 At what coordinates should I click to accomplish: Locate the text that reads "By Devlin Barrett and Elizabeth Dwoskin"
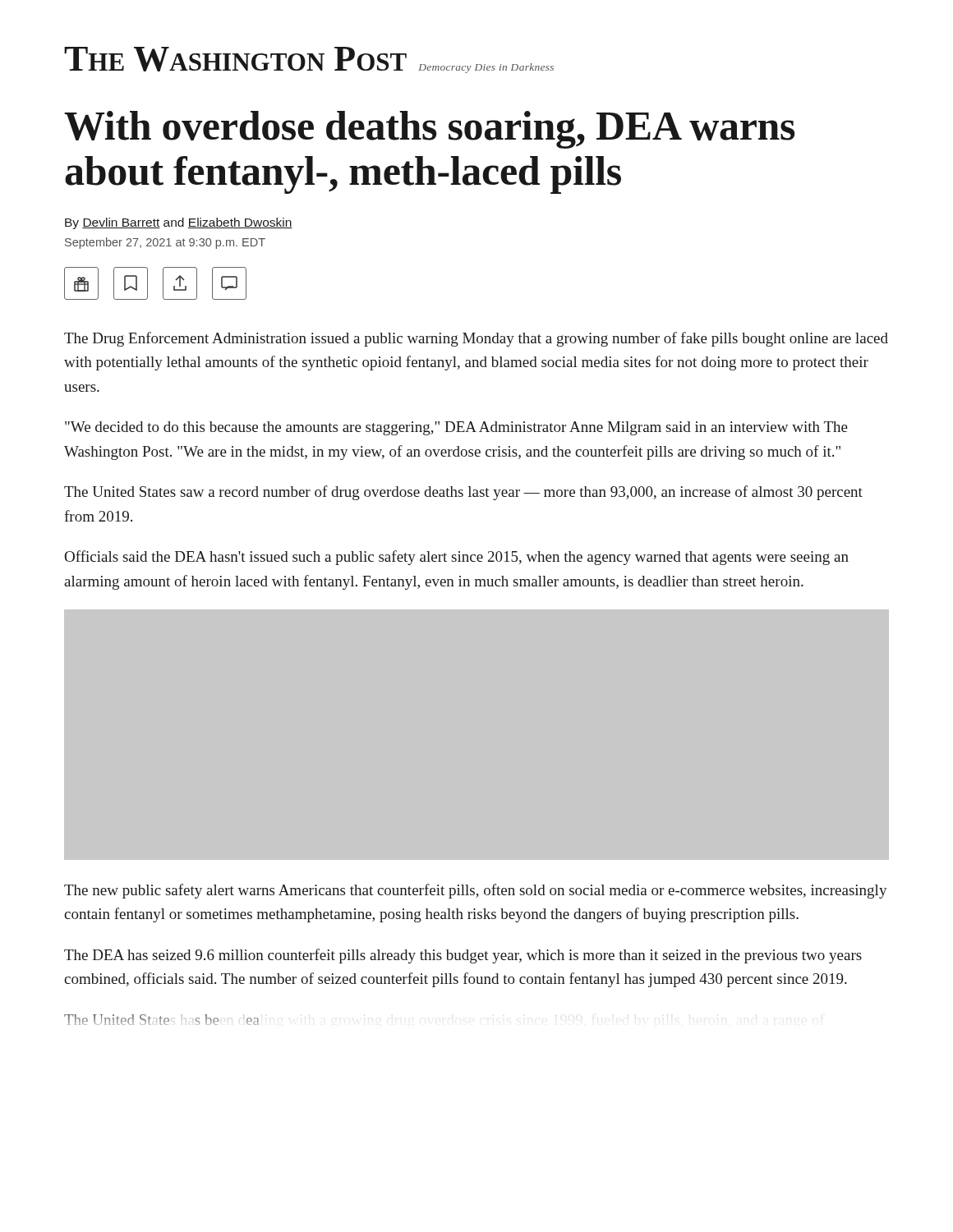178,222
